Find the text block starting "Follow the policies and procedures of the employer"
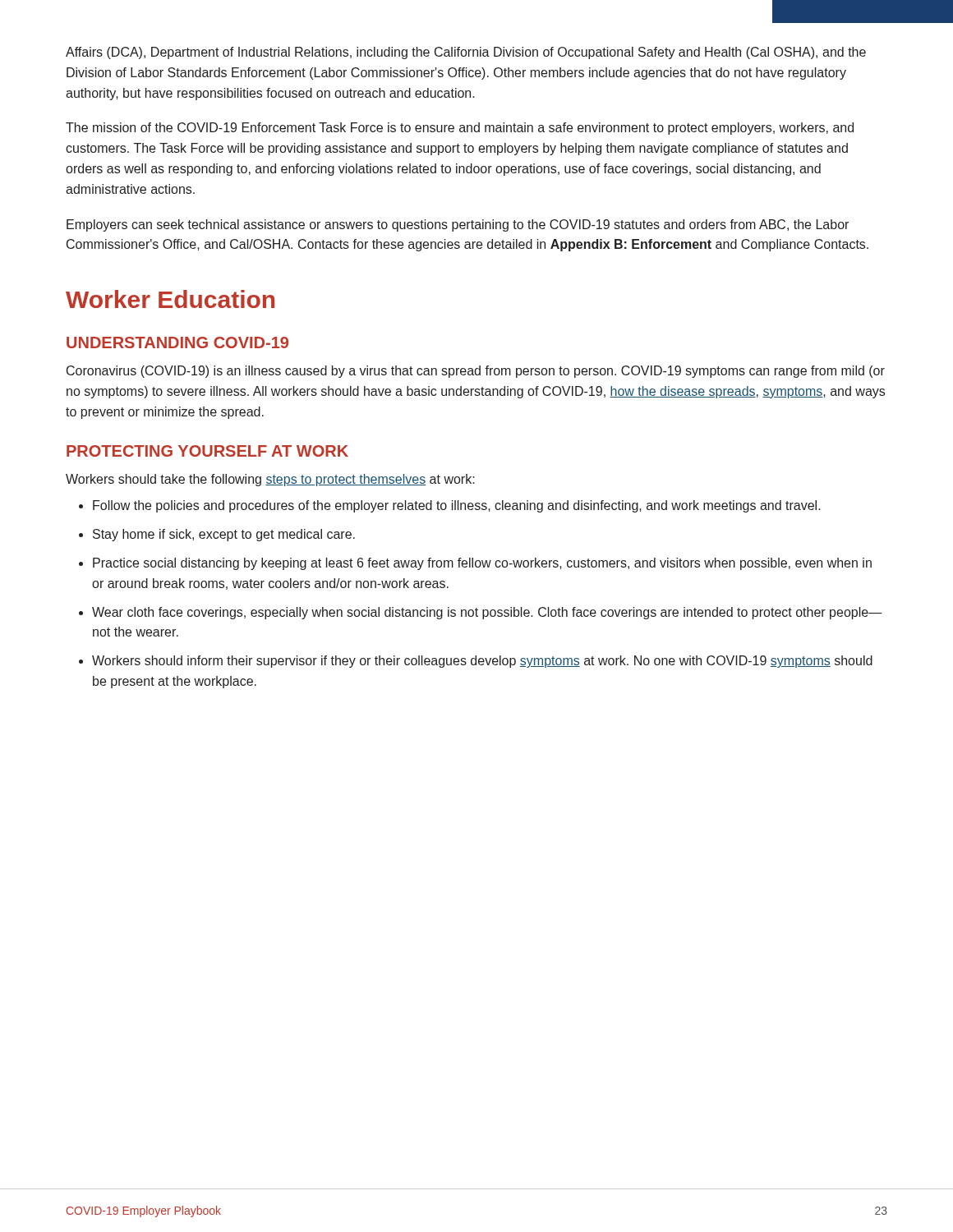 457,506
